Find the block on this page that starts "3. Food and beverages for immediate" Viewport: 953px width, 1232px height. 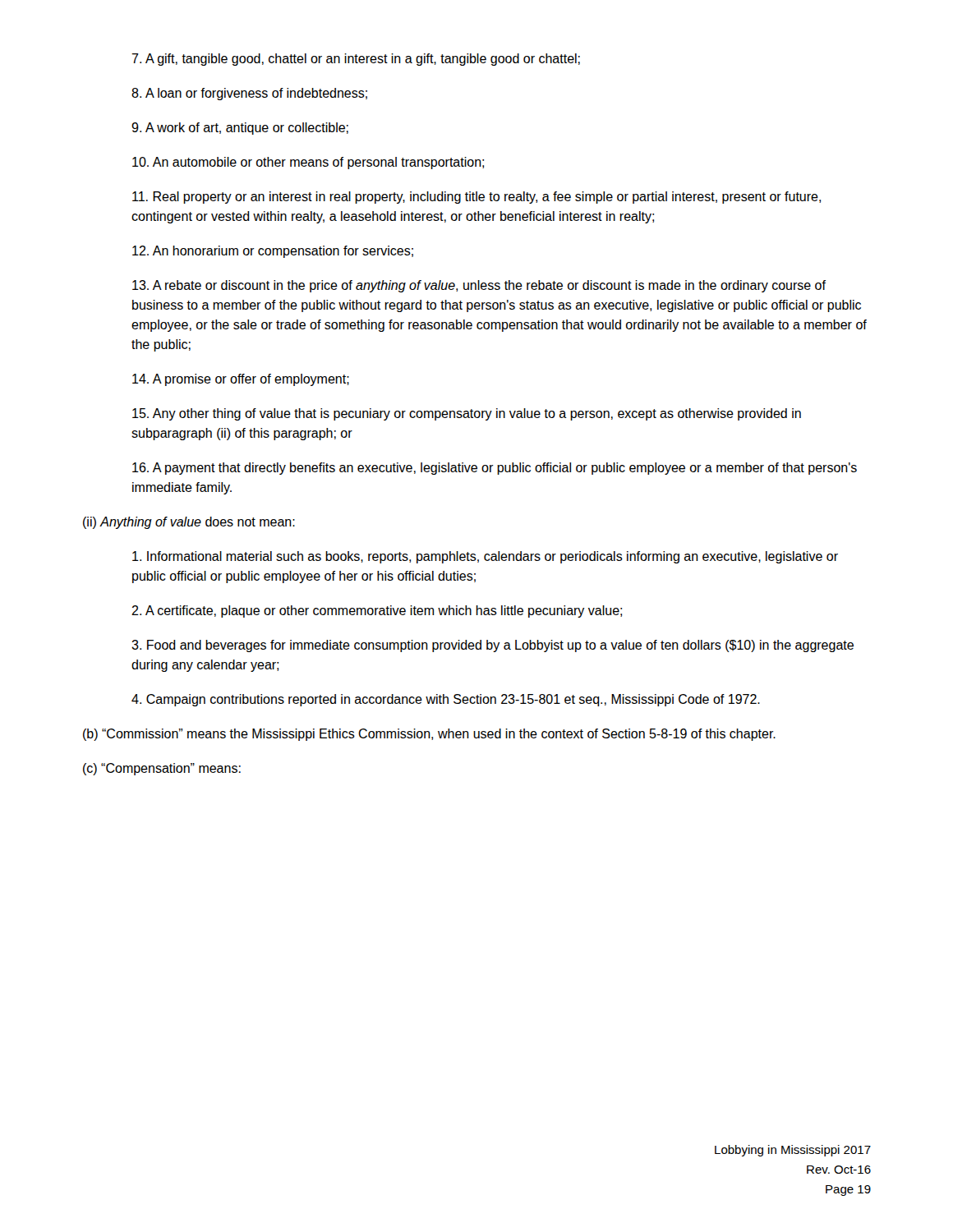click(493, 655)
